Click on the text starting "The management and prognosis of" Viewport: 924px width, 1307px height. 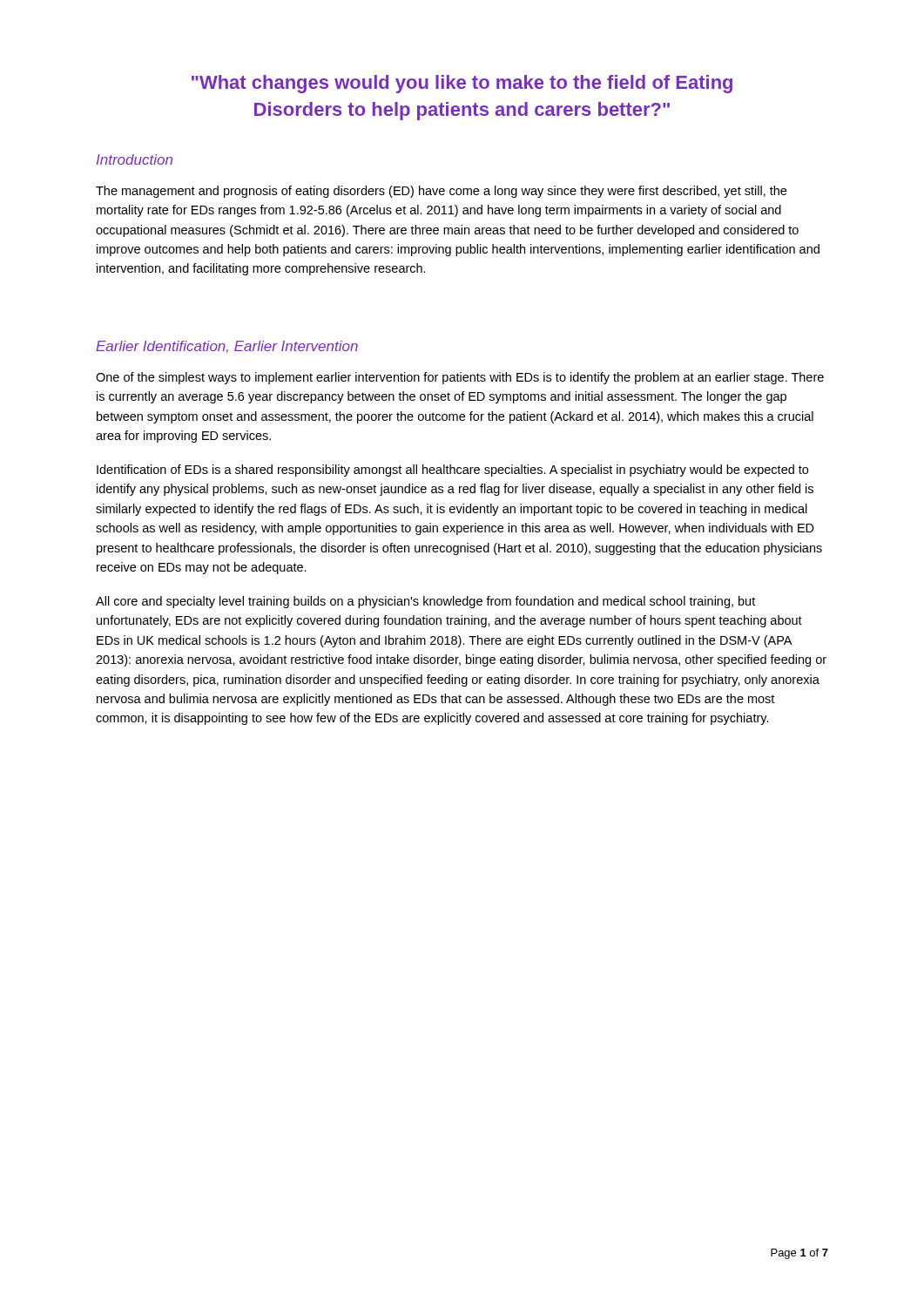[458, 230]
